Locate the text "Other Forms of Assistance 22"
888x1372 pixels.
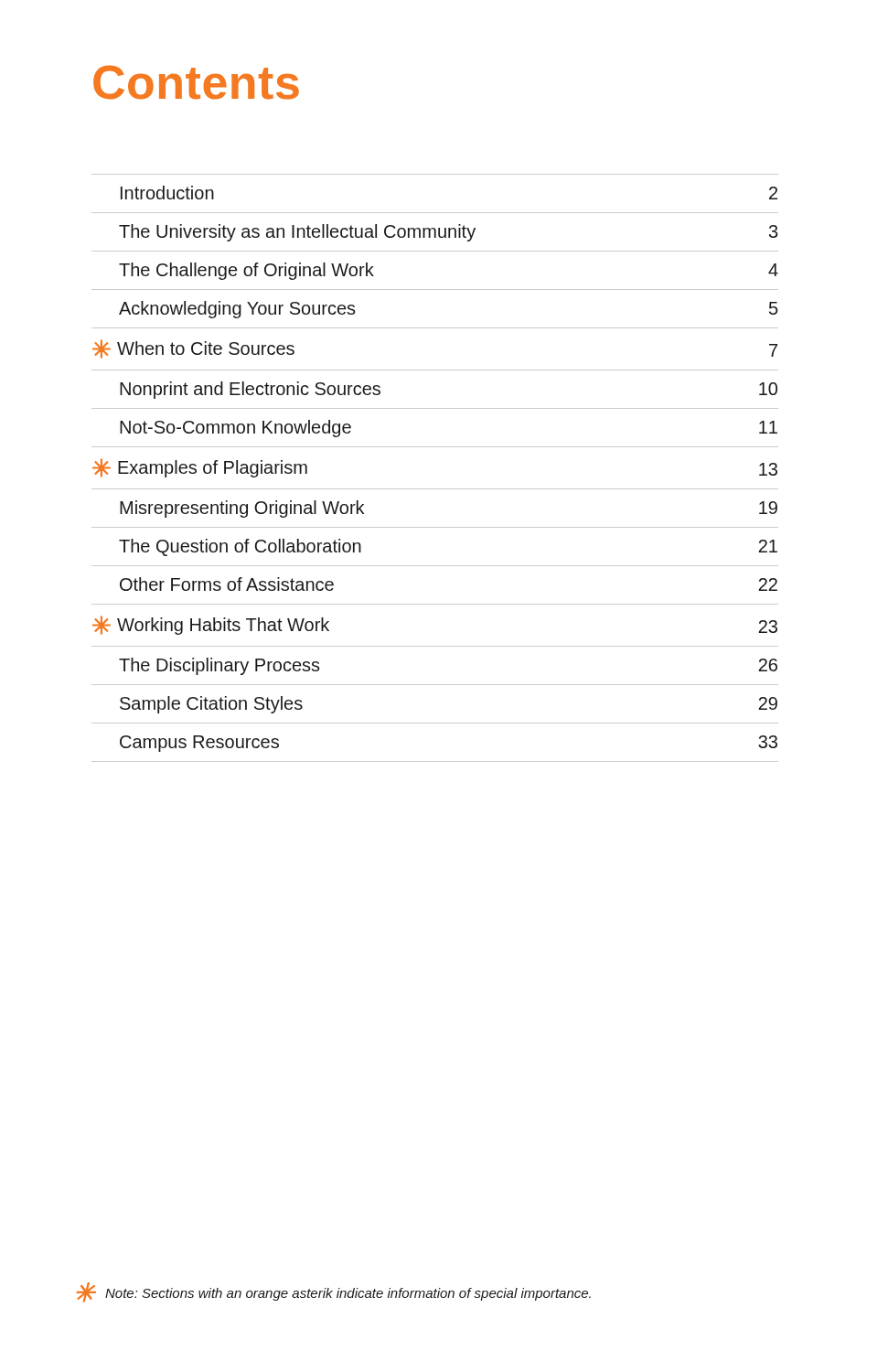[x=231, y=582]
